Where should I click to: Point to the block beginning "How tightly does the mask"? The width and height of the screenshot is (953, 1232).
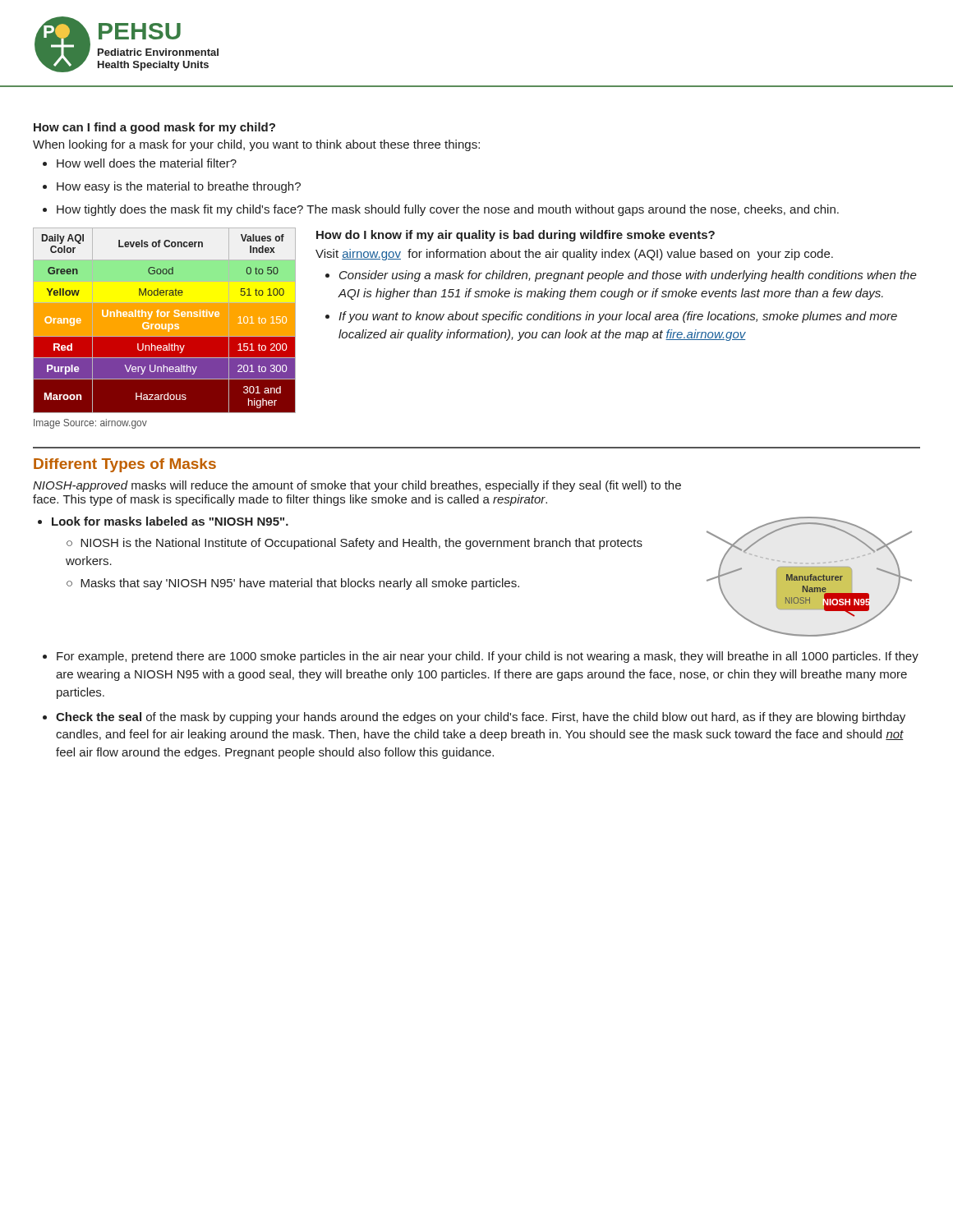pos(448,209)
